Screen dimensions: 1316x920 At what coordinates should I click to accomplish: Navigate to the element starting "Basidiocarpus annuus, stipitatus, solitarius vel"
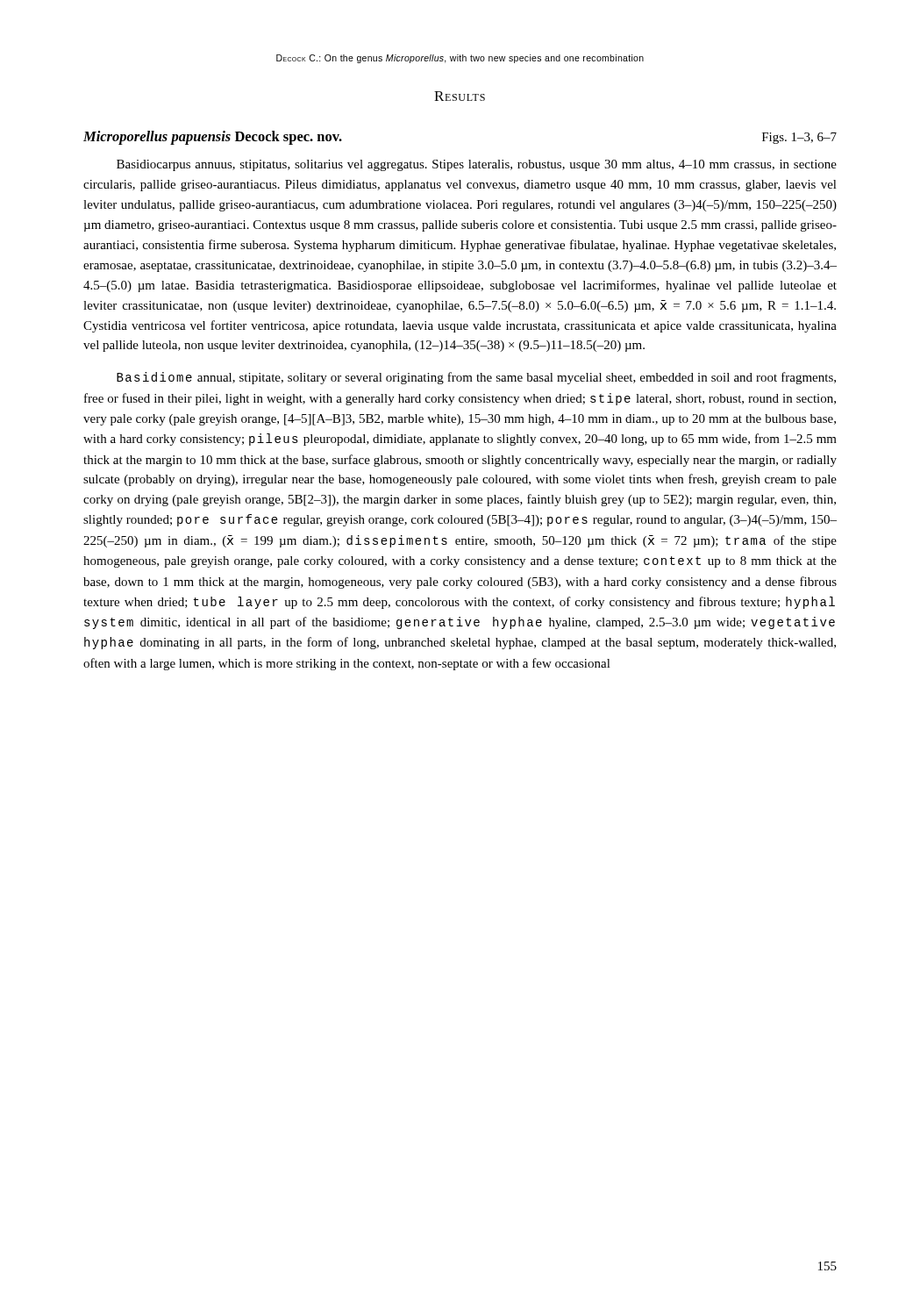tap(460, 255)
